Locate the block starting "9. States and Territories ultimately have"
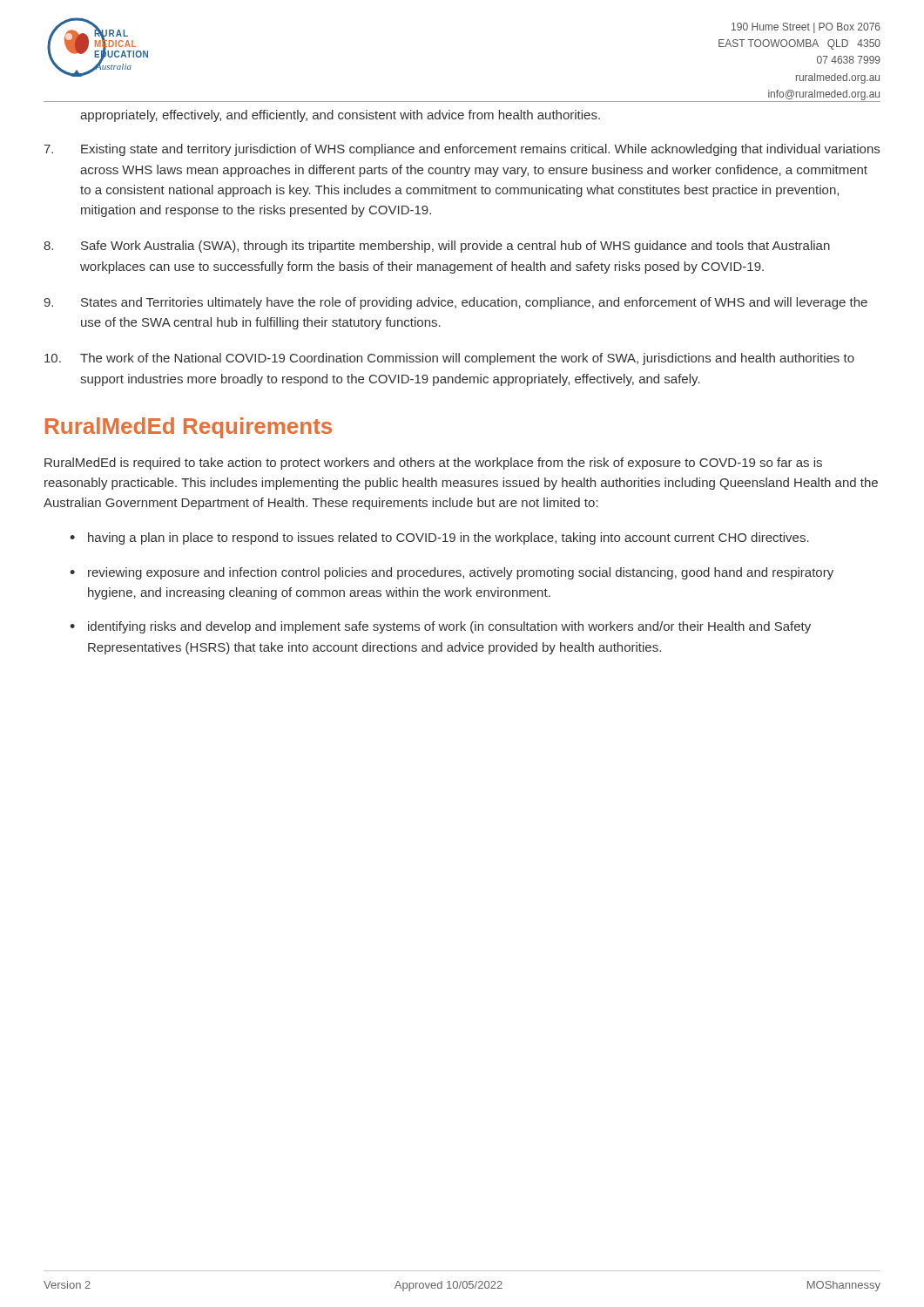This screenshot has width=924, height=1307. [462, 312]
